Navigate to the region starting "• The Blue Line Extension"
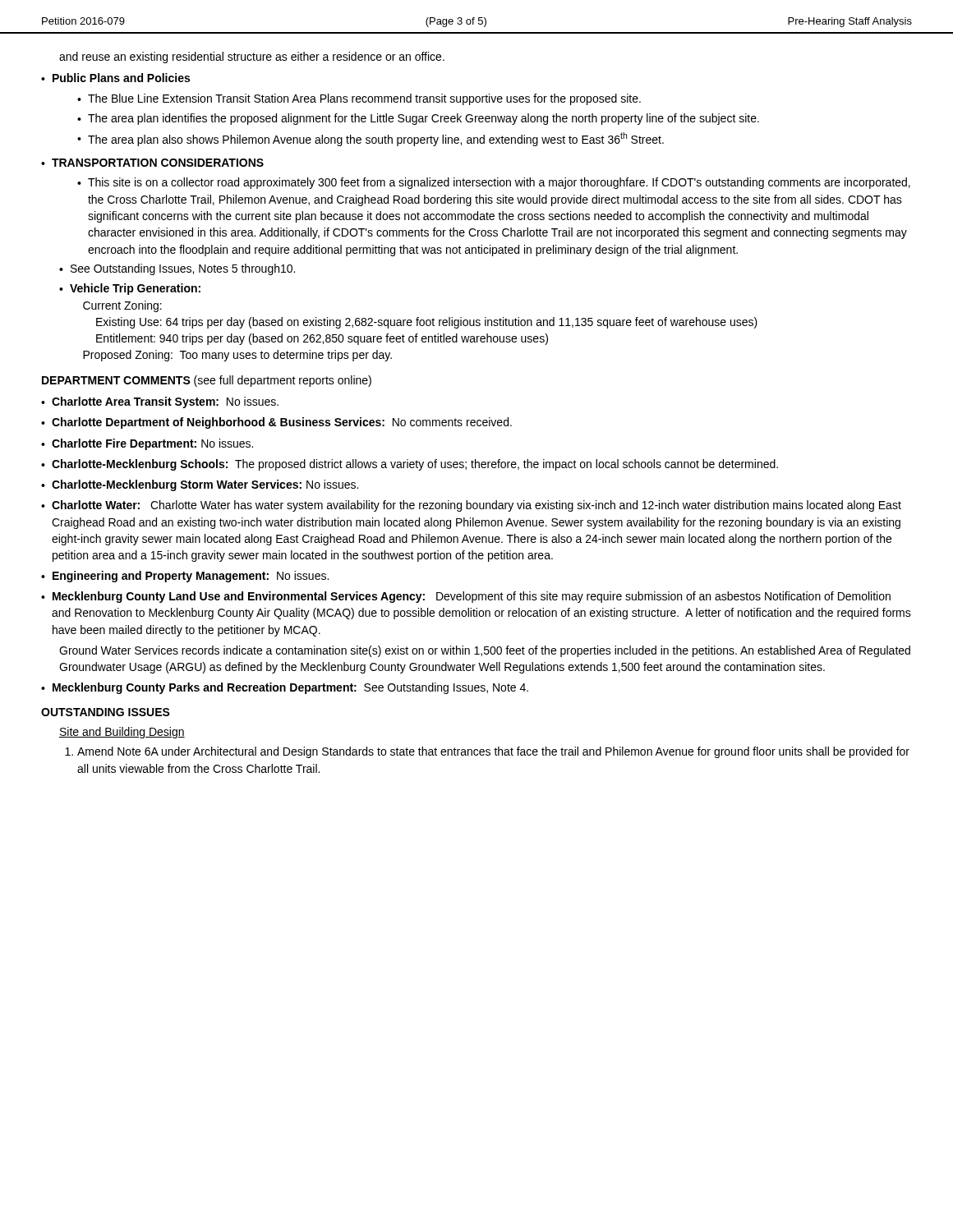 tap(359, 99)
